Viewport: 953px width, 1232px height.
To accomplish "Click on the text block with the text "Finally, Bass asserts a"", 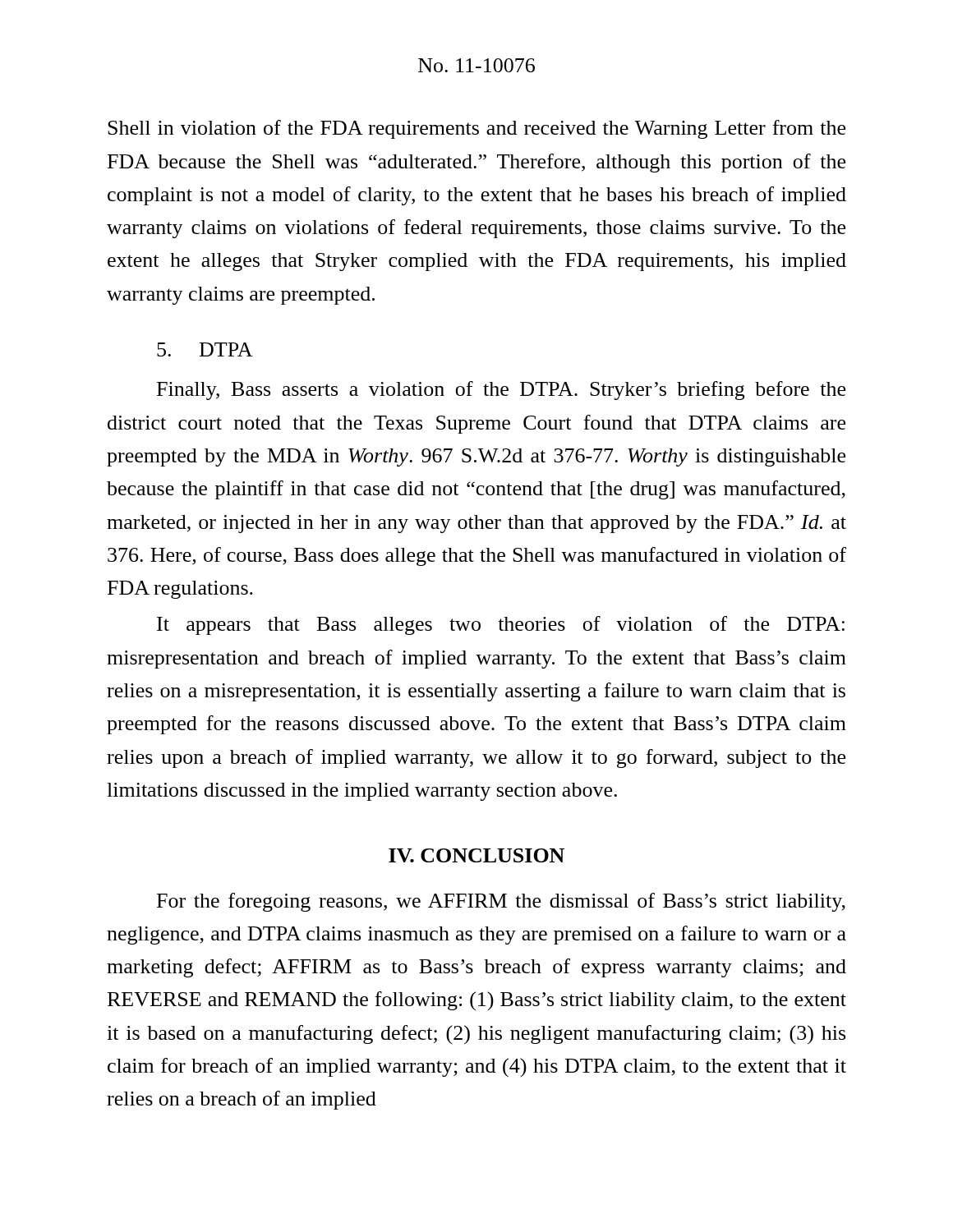I will pyautogui.click(x=476, y=489).
